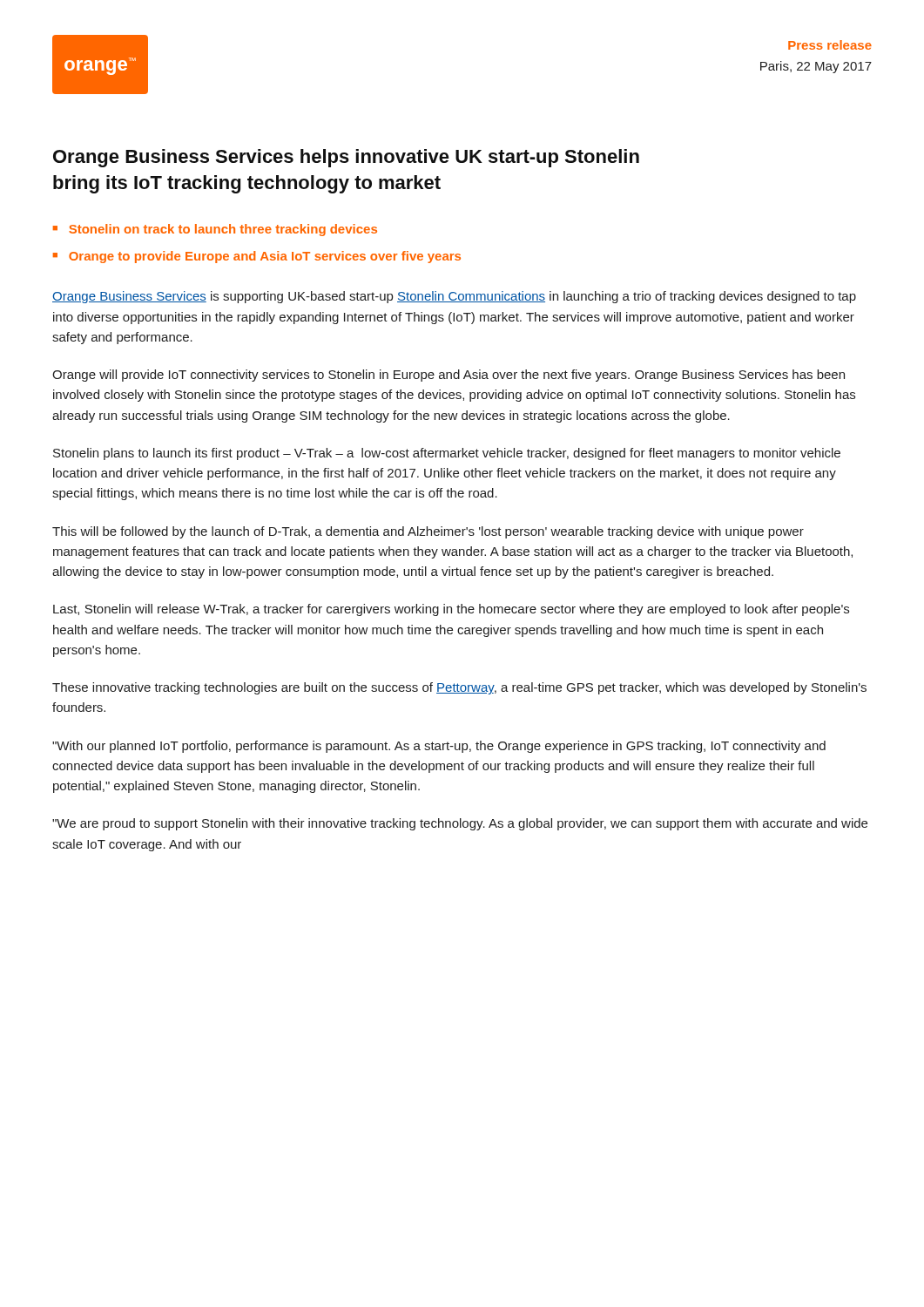Find the block on this page that starts "Orange will provide"
The image size is (924, 1307).
(454, 395)
